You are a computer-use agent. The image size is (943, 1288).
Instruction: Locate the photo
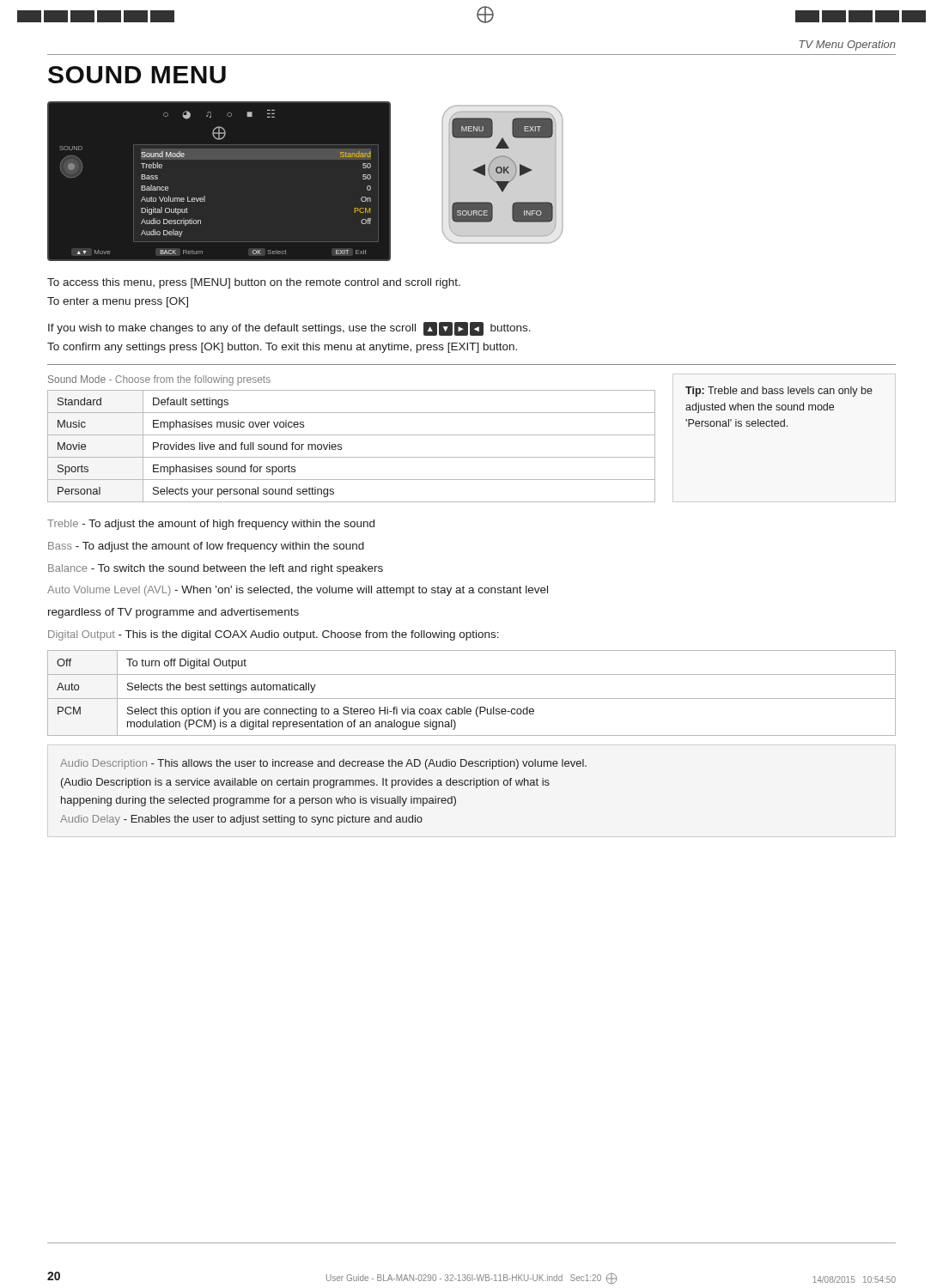click(502, 181)
